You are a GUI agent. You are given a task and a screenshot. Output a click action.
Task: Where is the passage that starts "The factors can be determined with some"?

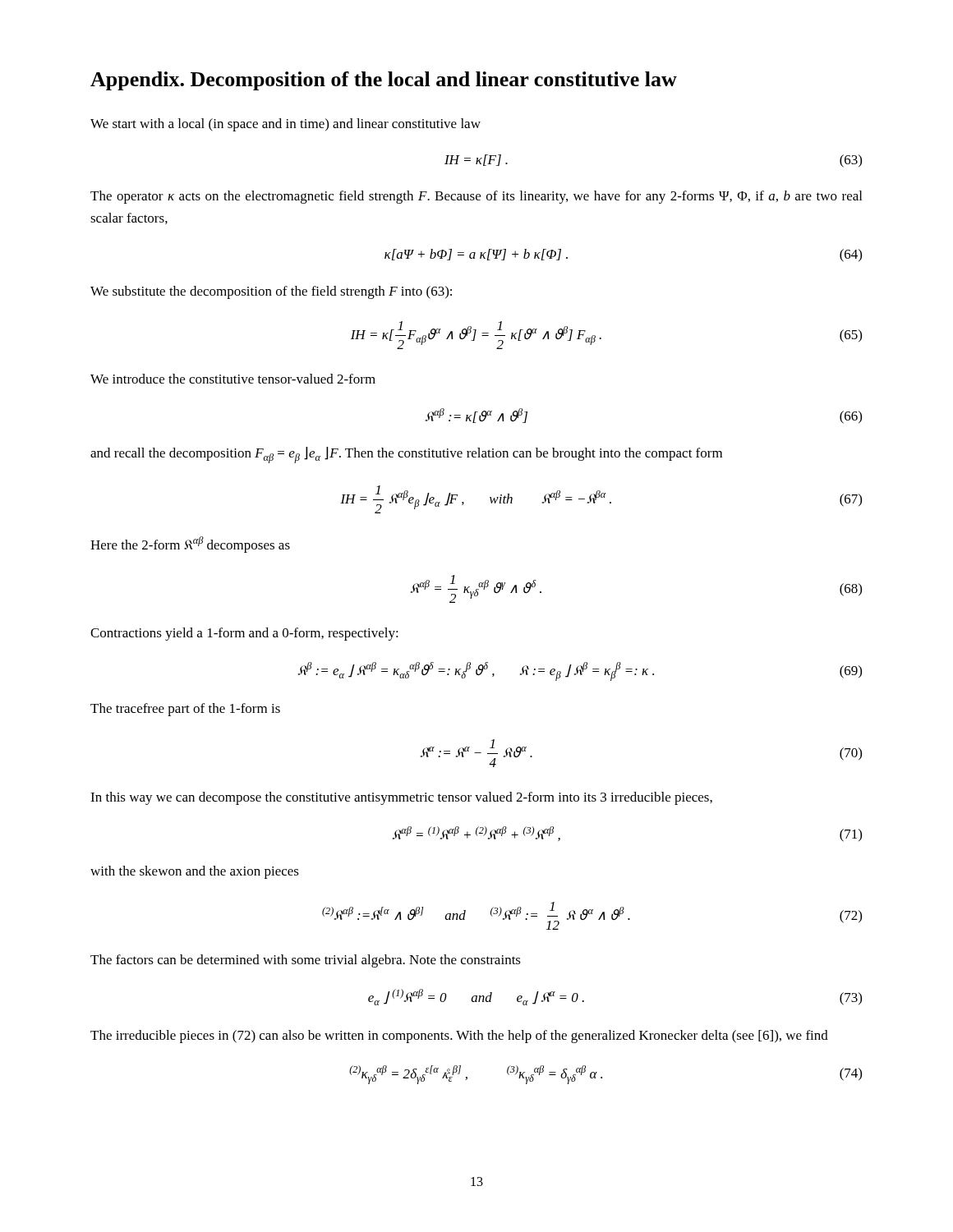pyautogui.click(x=306, y=960)
